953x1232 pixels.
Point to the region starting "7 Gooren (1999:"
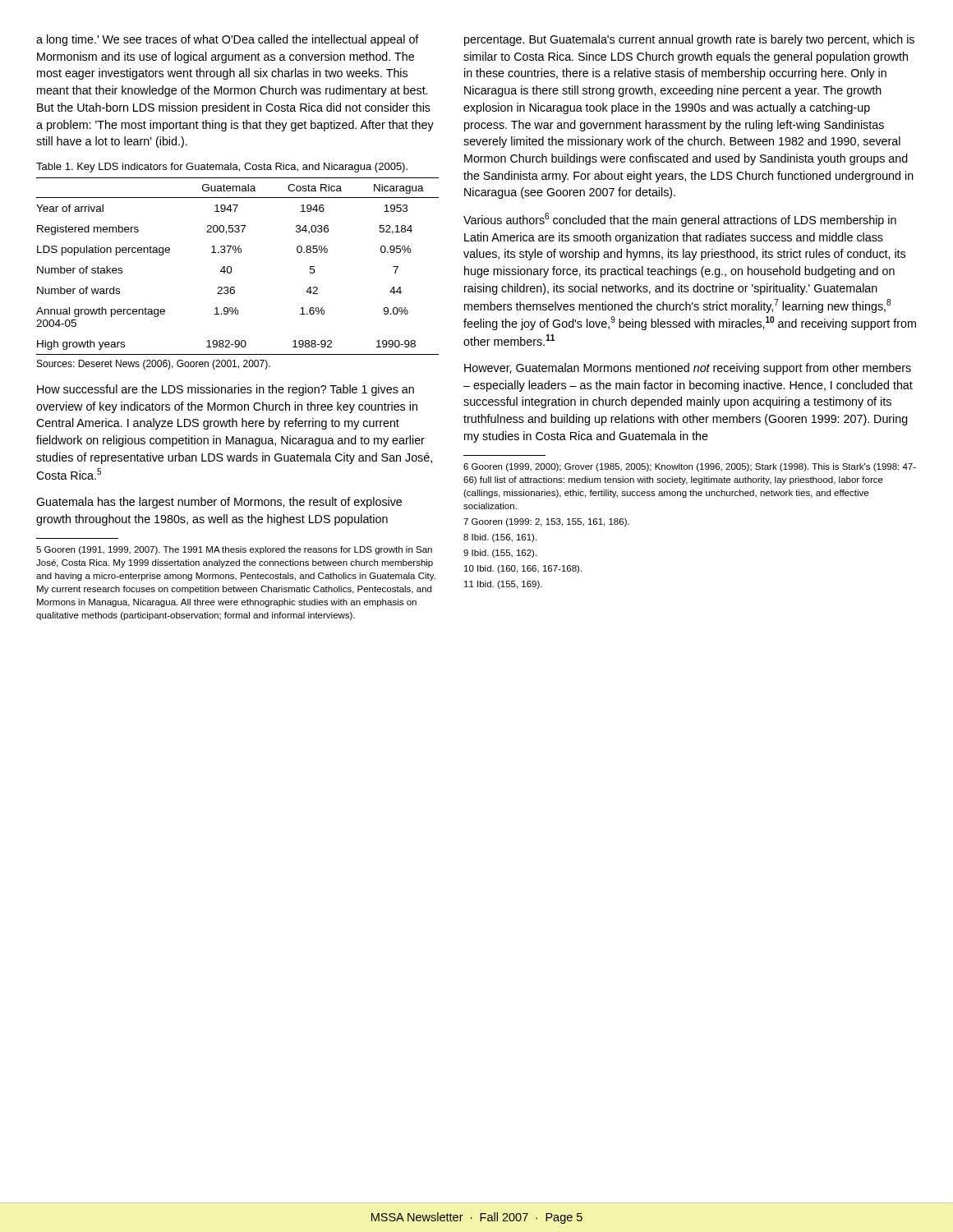547,522
